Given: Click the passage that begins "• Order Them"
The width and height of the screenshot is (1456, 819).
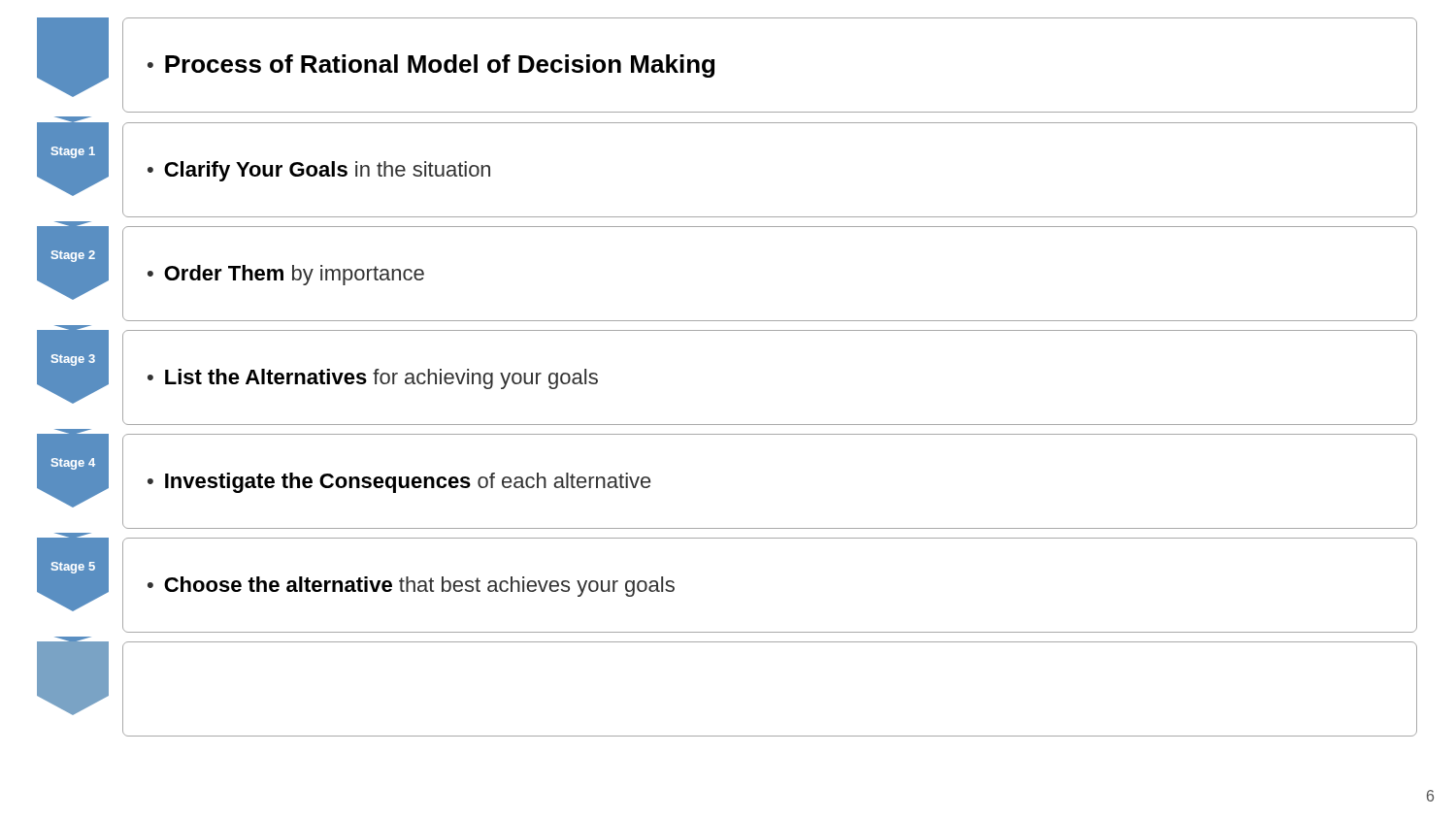Looking at the screenshot, I should [x=286, y=274].
